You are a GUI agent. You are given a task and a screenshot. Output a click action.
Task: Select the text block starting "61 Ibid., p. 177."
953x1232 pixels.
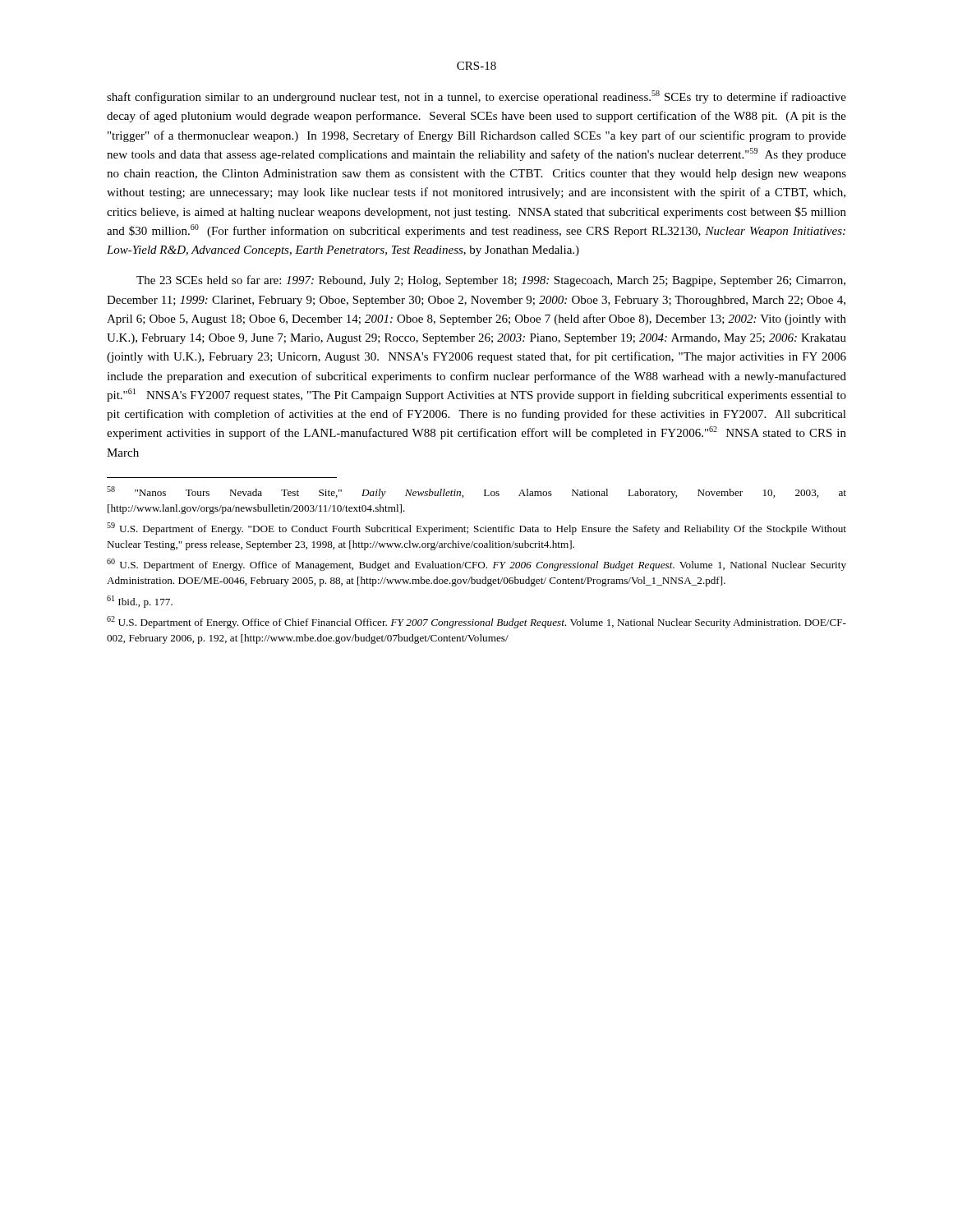click(140, 600)
